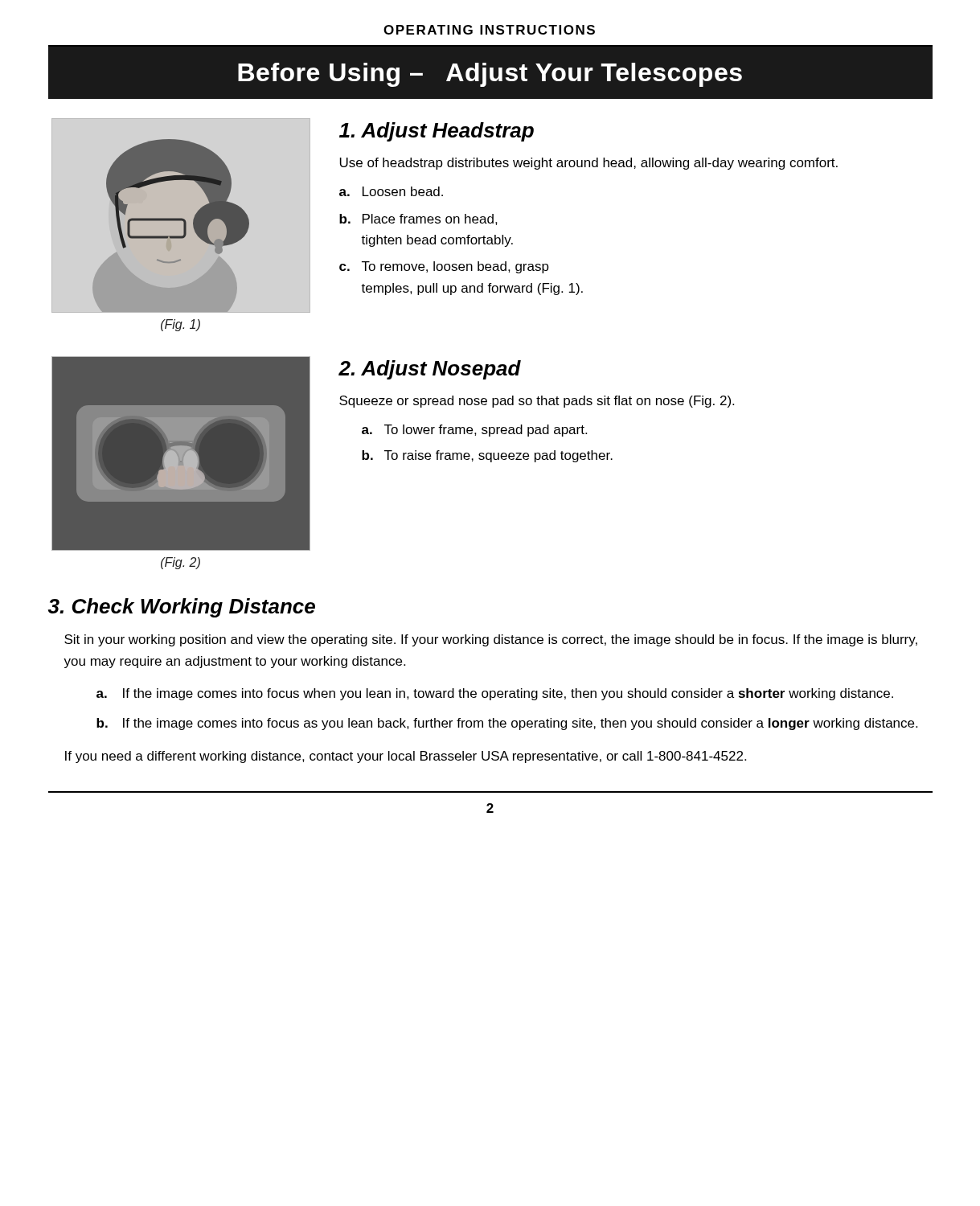The image size is (980, 1206).
Task: Navigate to the region starting "2. Adjust Nosepad"
Action: 430,368
